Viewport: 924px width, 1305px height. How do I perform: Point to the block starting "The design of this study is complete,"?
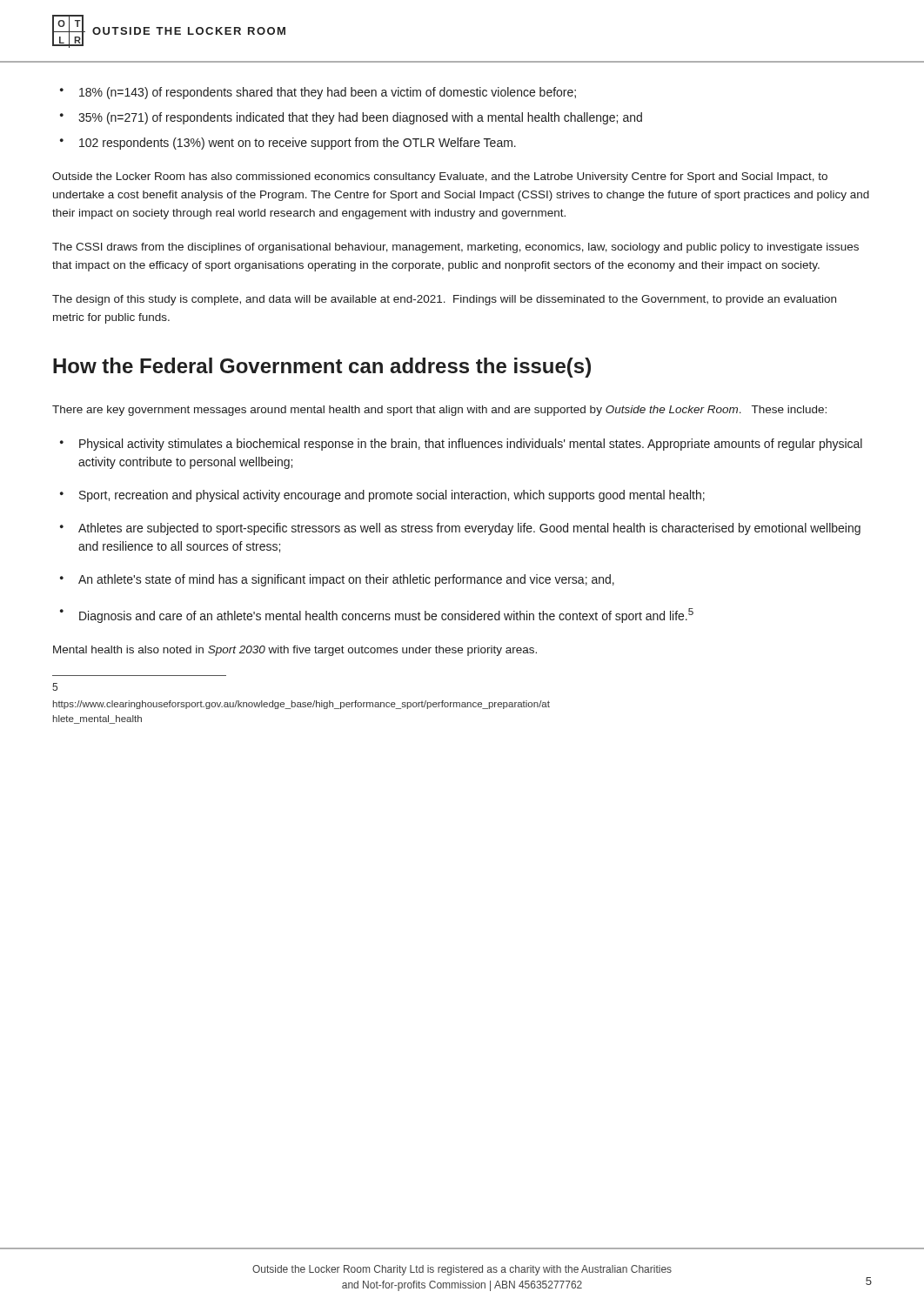[445, 308]
